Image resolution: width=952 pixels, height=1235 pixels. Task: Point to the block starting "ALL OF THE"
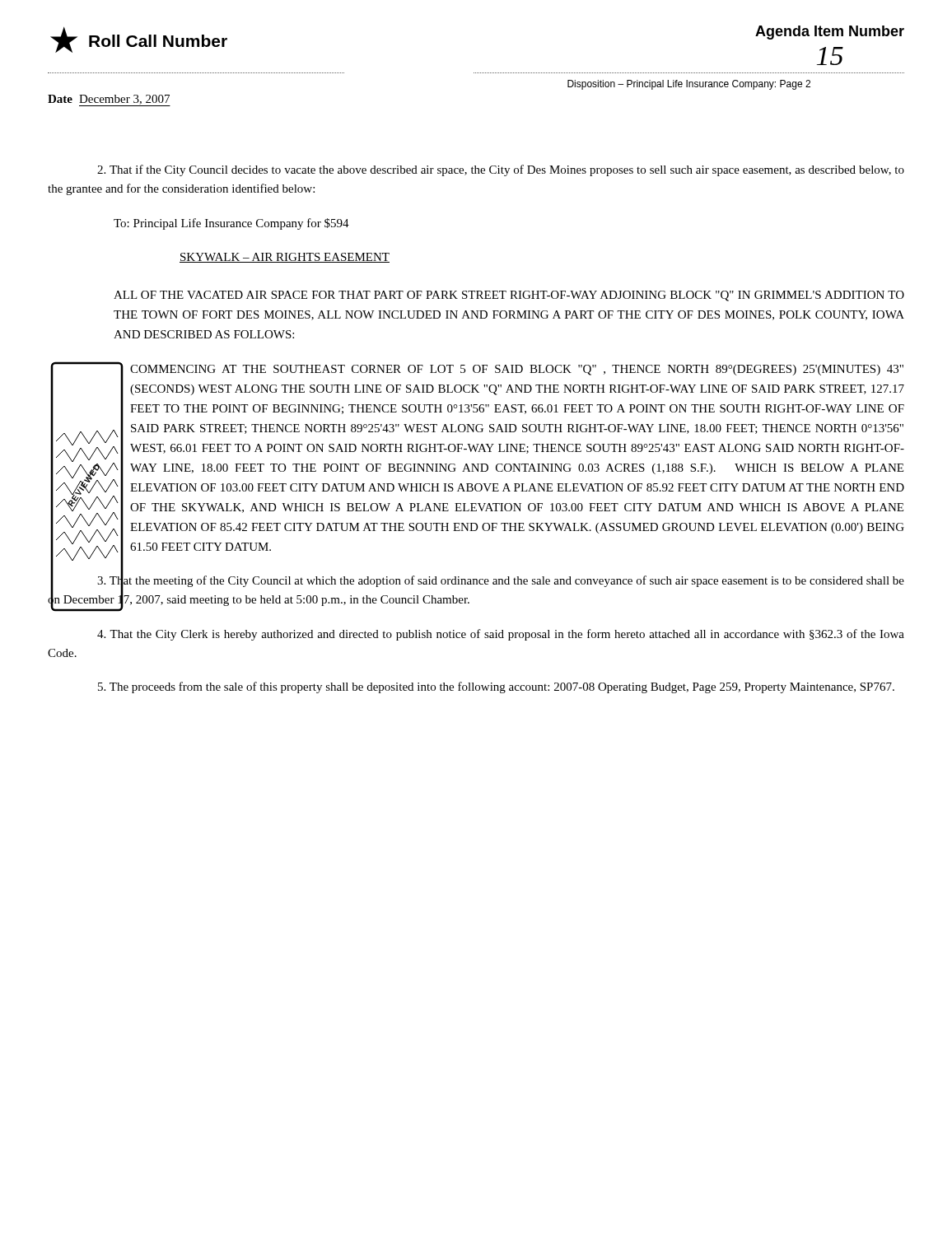coord(509,314)
